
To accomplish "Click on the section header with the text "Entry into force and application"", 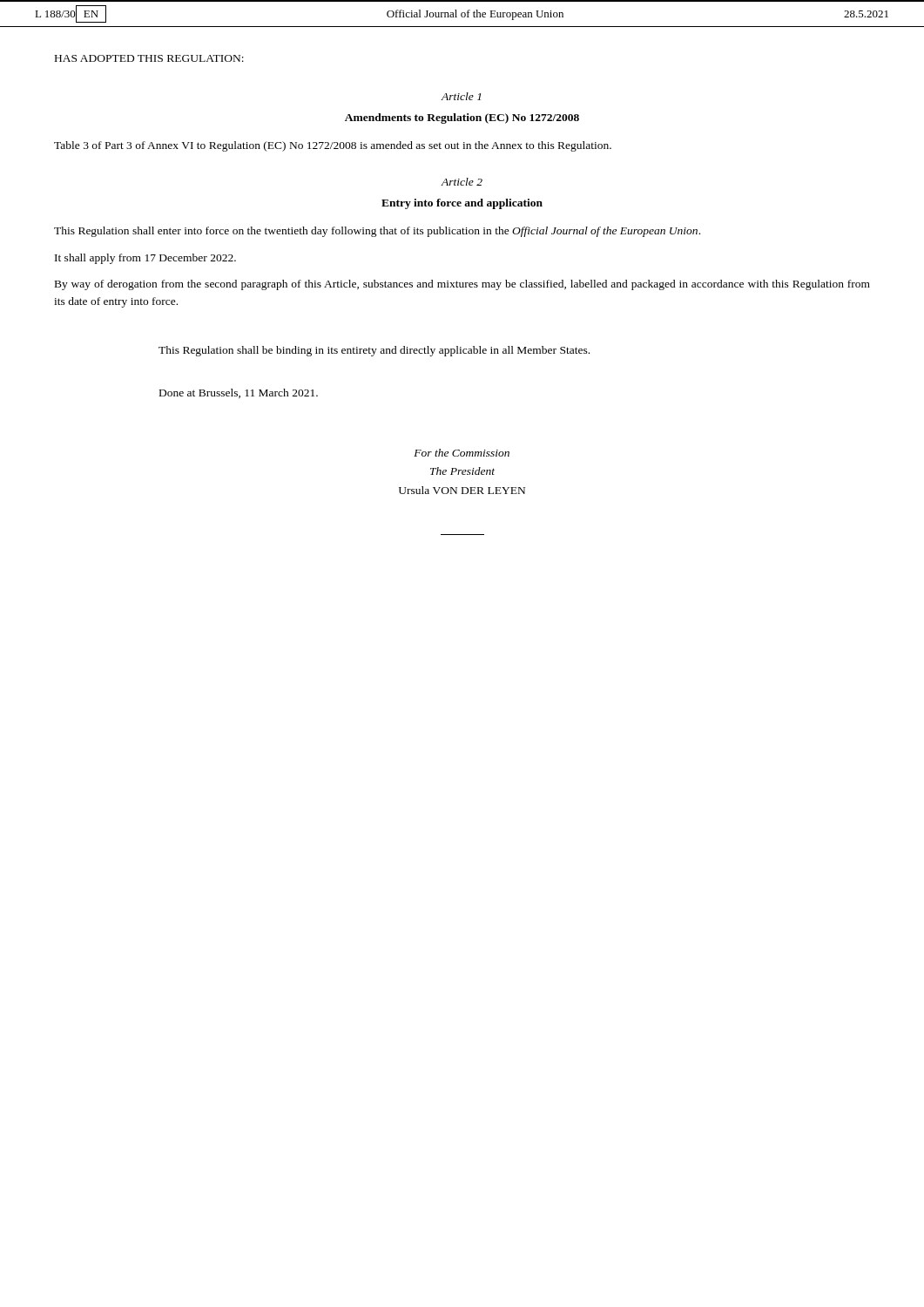I will (x=462, y=203).
